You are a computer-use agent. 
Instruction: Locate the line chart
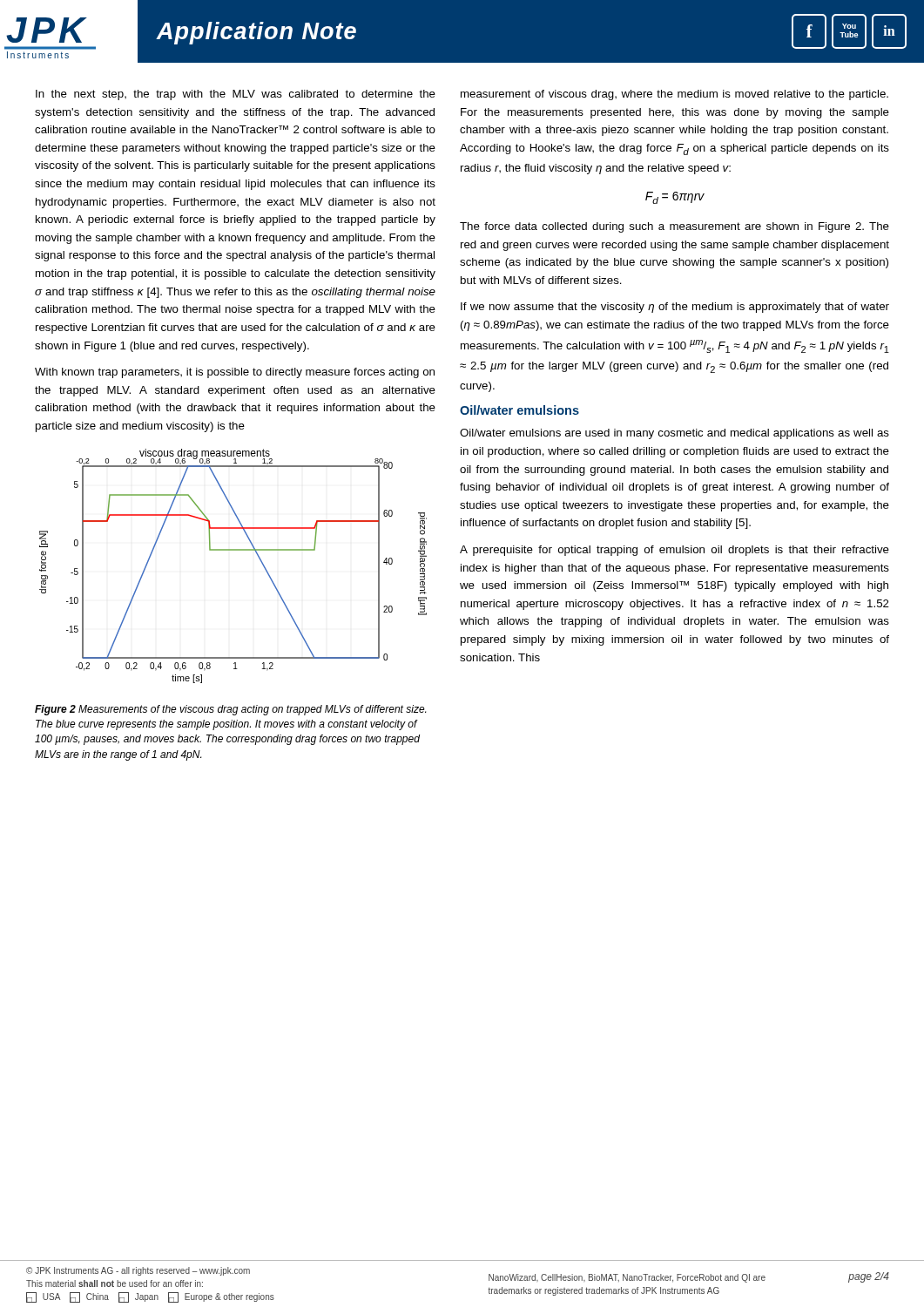pos(235,570)
